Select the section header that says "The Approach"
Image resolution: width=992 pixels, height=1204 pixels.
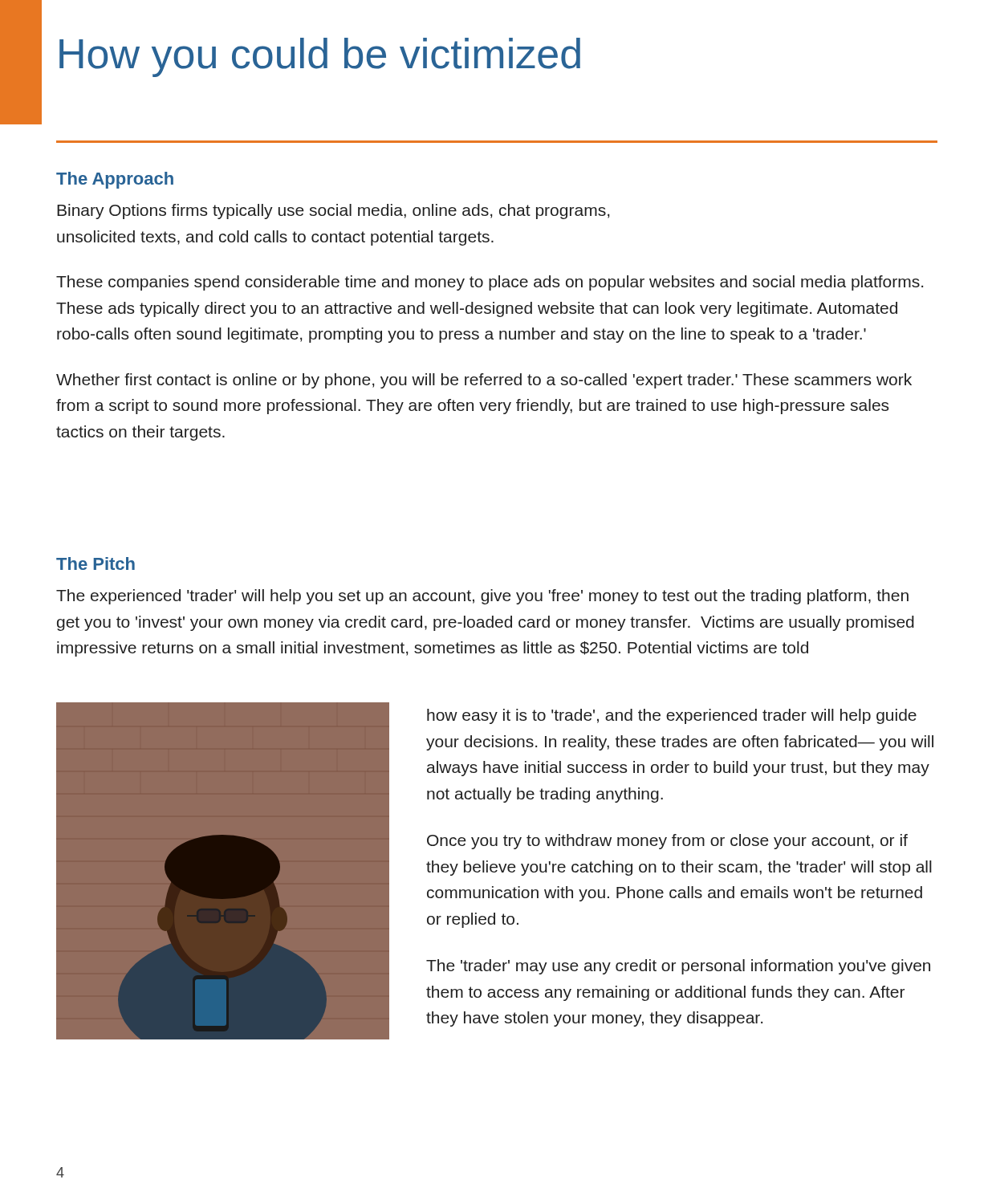tap(115, 179)
